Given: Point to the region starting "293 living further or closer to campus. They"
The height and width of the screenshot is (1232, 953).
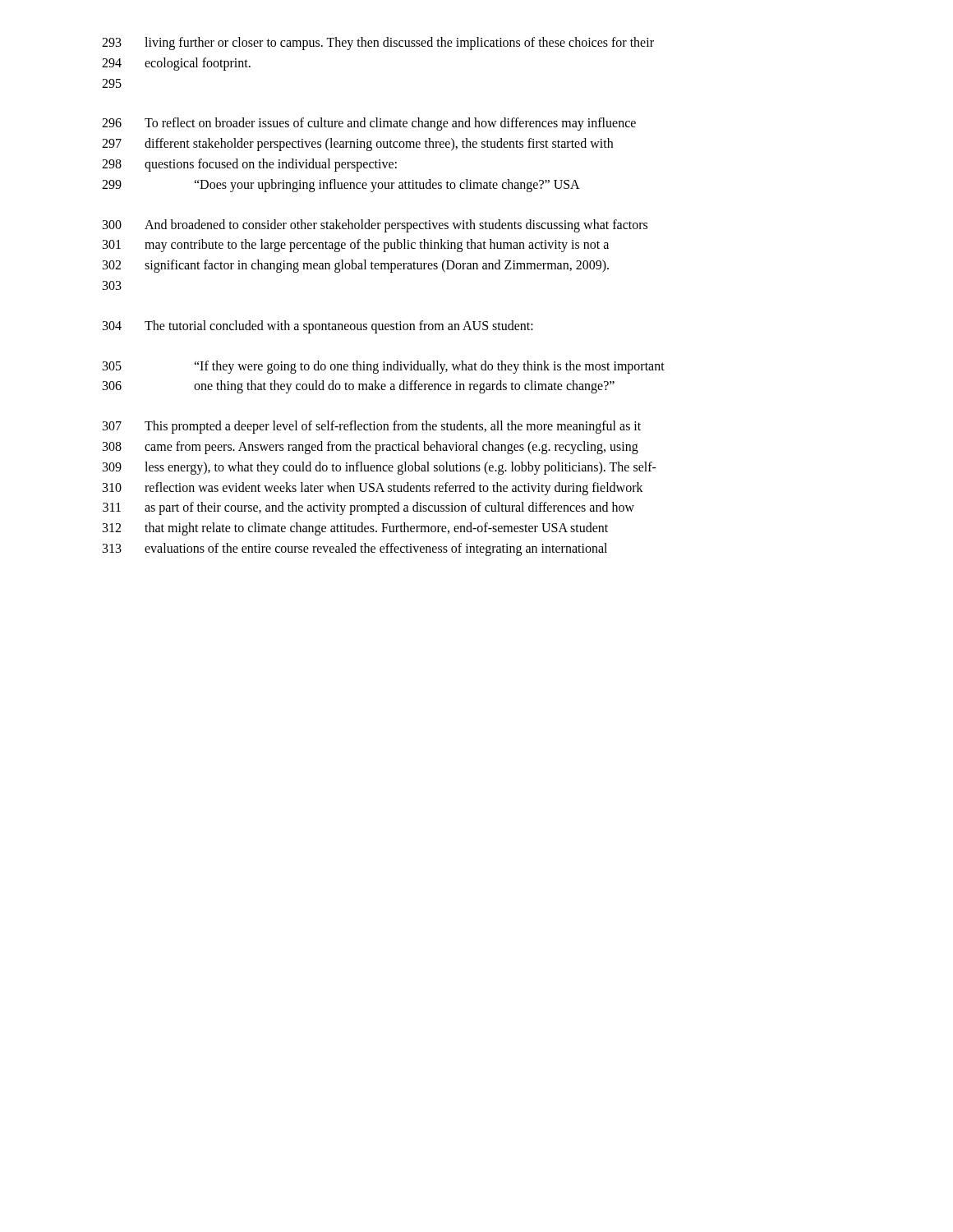Looking at the screenshot, I should [485, 43].
